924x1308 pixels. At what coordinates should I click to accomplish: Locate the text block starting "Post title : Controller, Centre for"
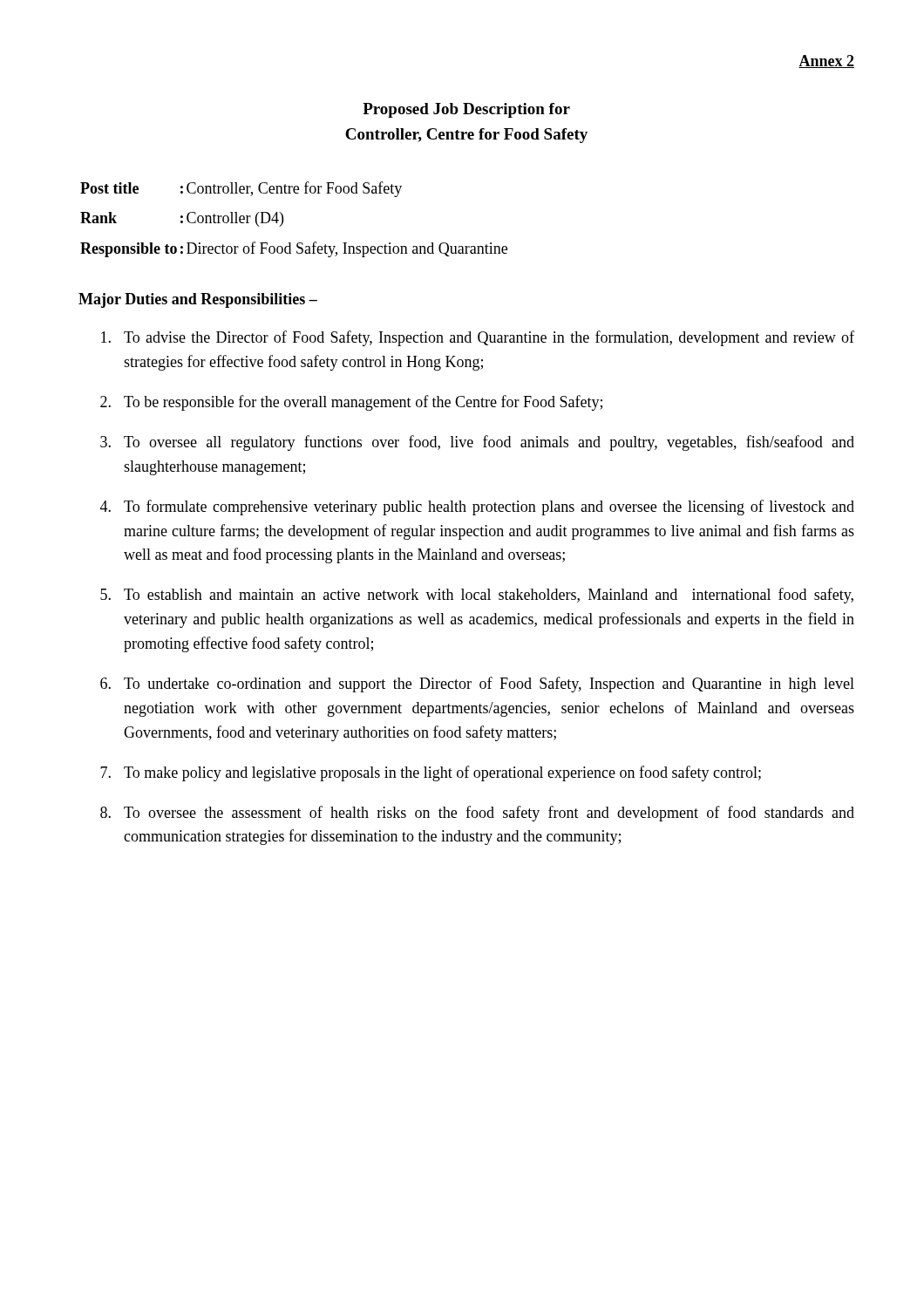[x=294, y=219]
